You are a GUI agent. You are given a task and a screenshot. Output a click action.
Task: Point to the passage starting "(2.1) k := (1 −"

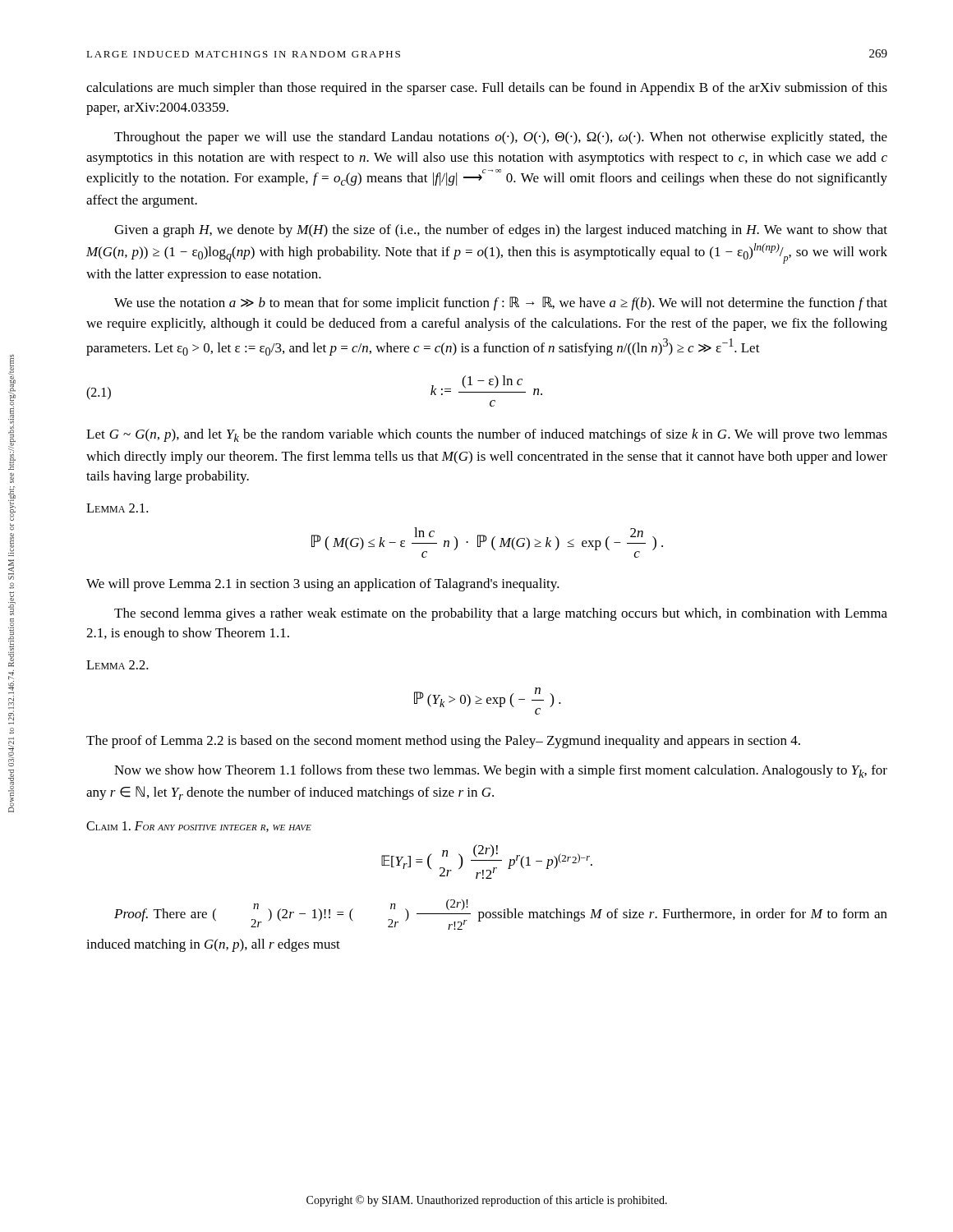pos(487,392)
